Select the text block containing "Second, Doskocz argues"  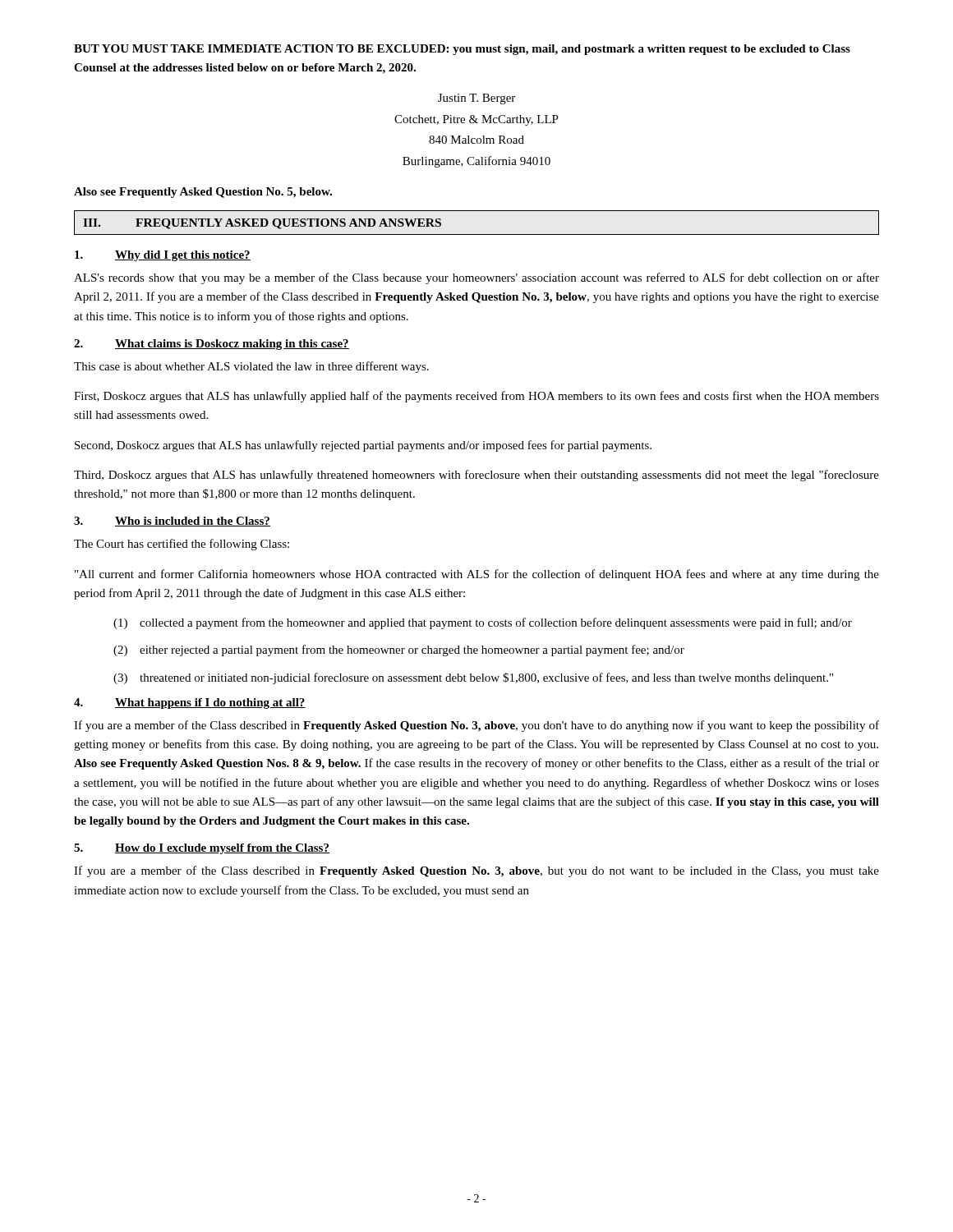point(363,445)
